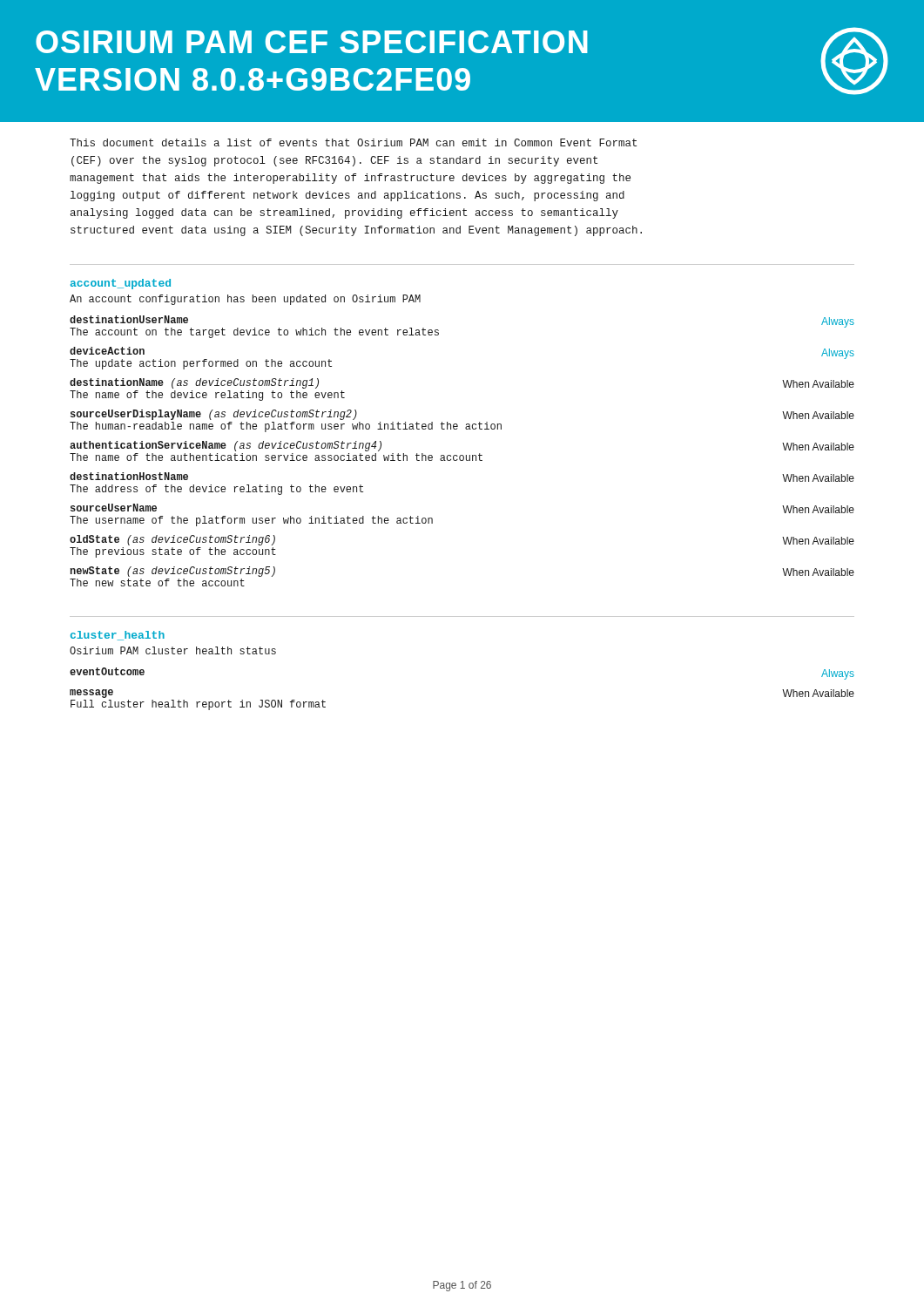Viewport: 924px width, 1307px height.
Task: Locate the text block that reads "sourceUserDisplayName (as deviceCustomString2) The human-readable name"
Action: point(462,421)
